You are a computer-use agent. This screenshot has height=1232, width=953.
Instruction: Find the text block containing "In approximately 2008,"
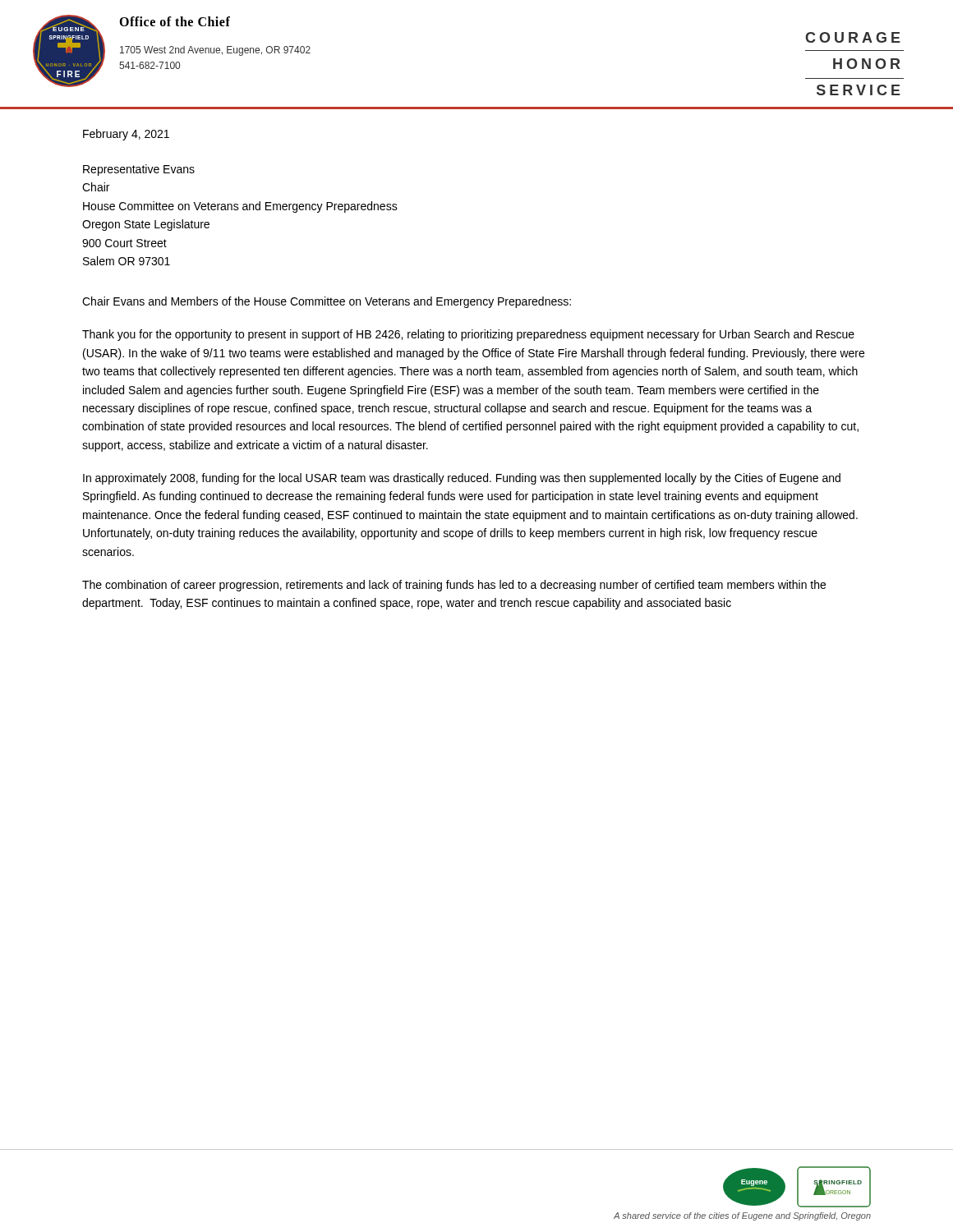(x=470, y=515)
